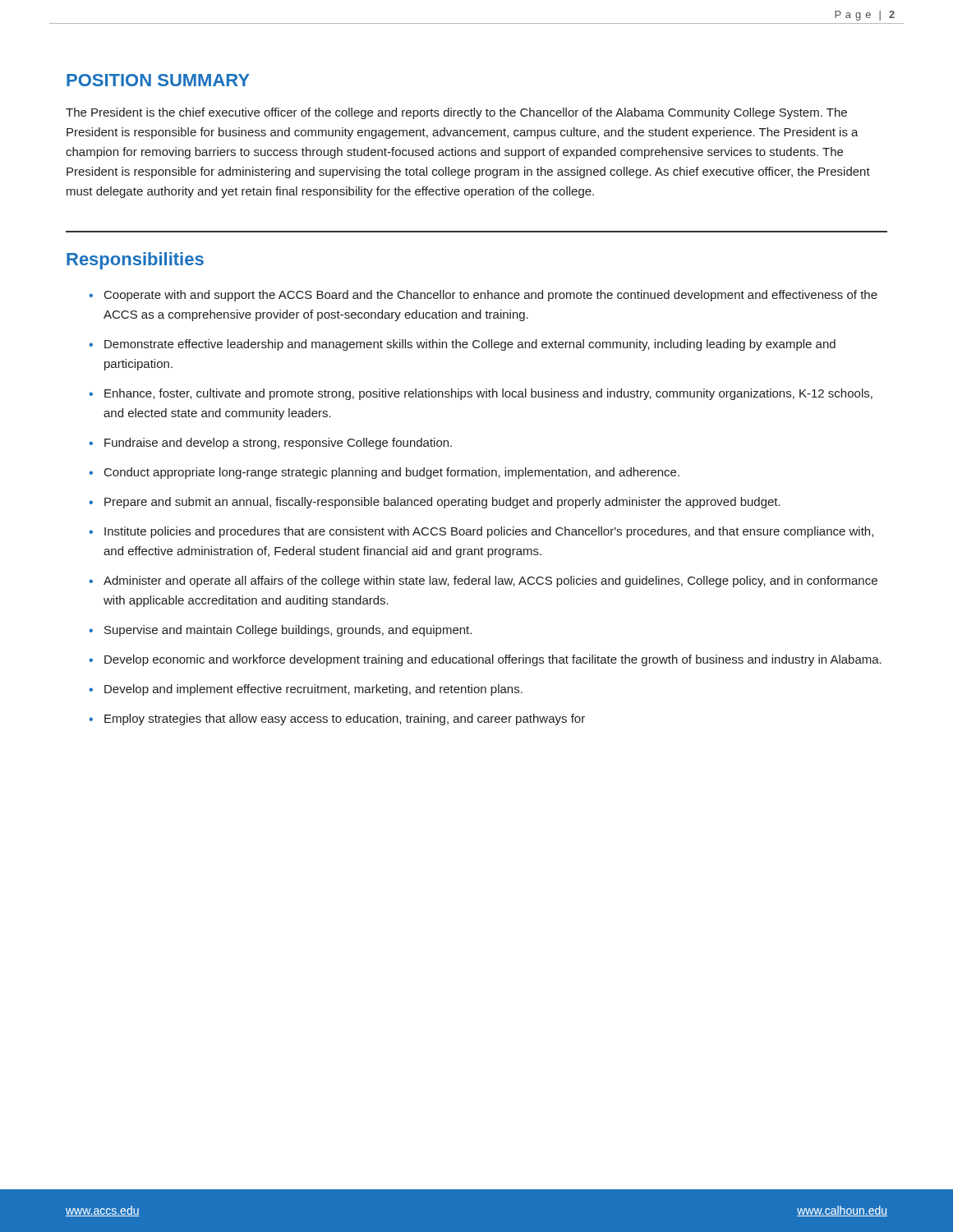Select the block starting "Cooperate with and support the ACCS"
953x1232 pixels.
pos(490,304)
